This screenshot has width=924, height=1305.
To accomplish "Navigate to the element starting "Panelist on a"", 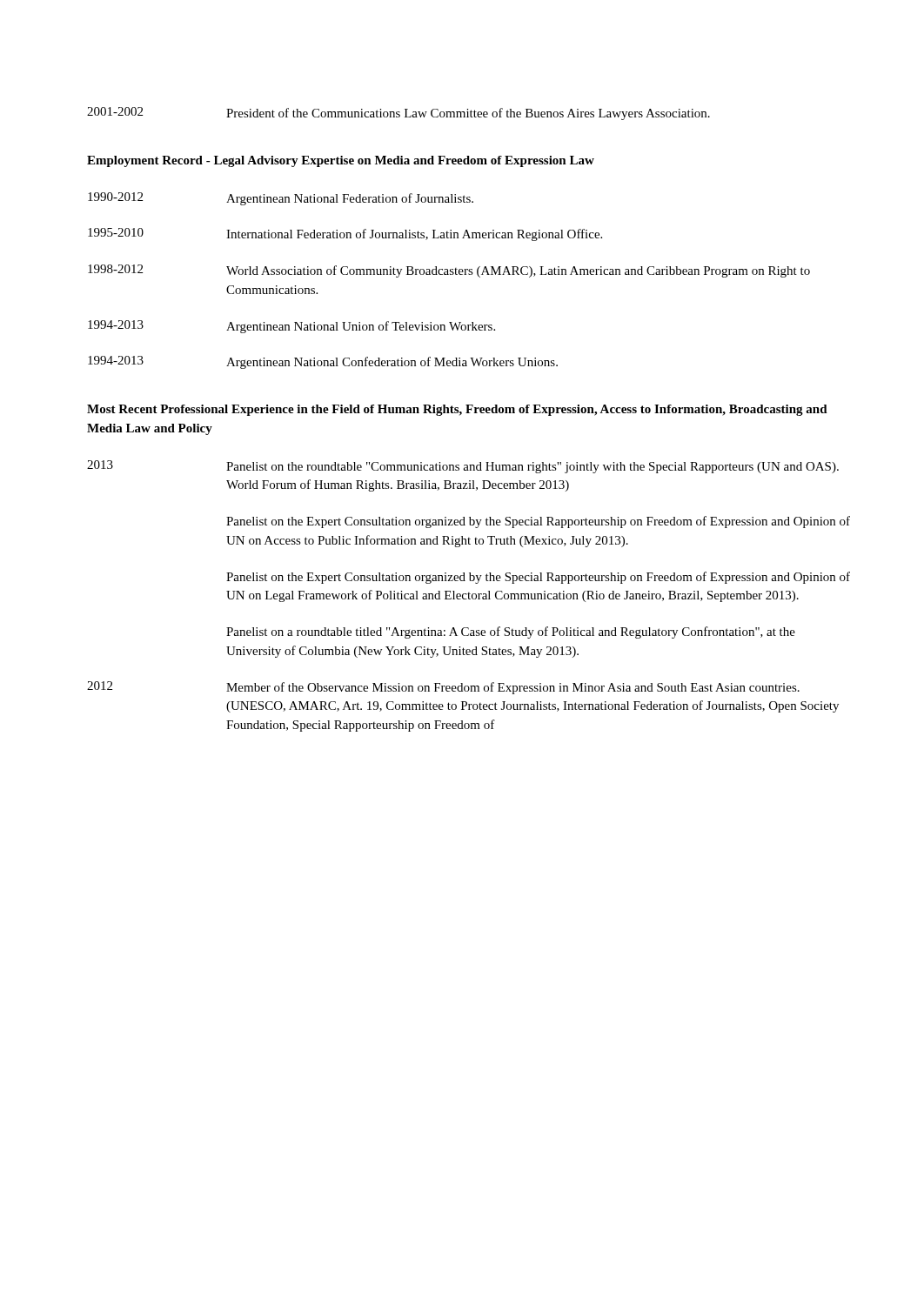I will click(539, 642).
